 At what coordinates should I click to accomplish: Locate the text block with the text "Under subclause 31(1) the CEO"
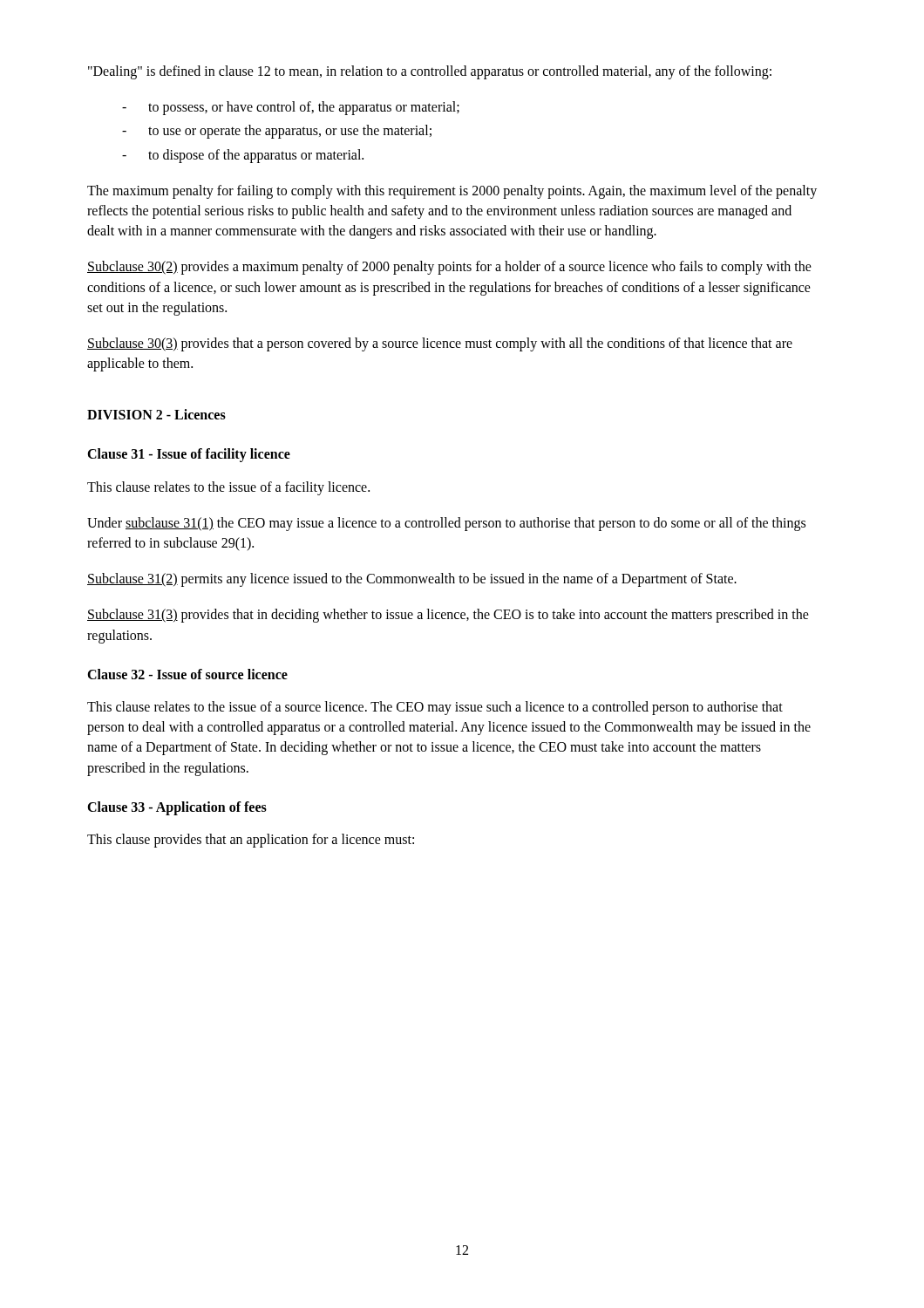(447, 533)
